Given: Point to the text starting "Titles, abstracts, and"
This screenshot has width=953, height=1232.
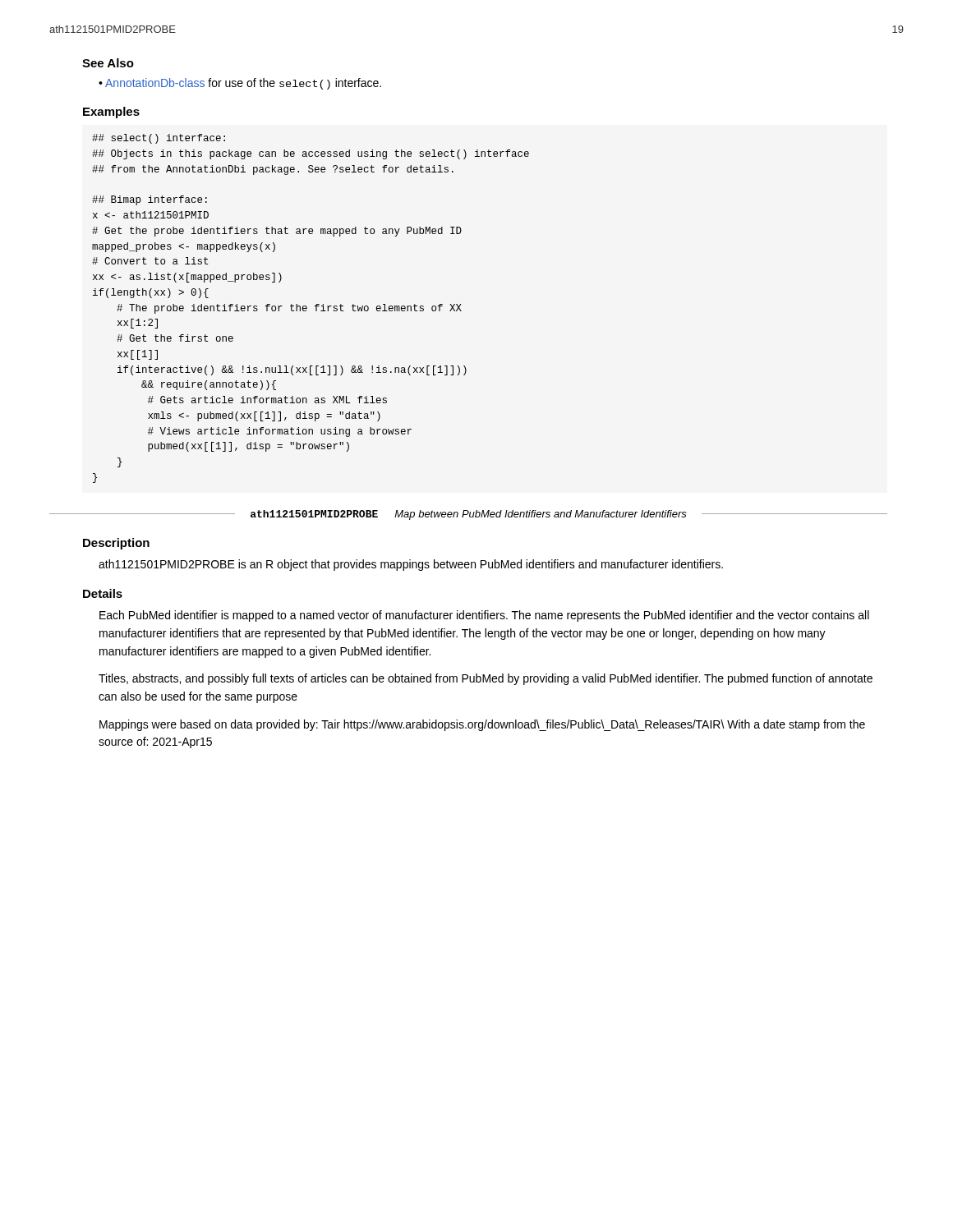Looking at the screenshot, I should [486, 688].
